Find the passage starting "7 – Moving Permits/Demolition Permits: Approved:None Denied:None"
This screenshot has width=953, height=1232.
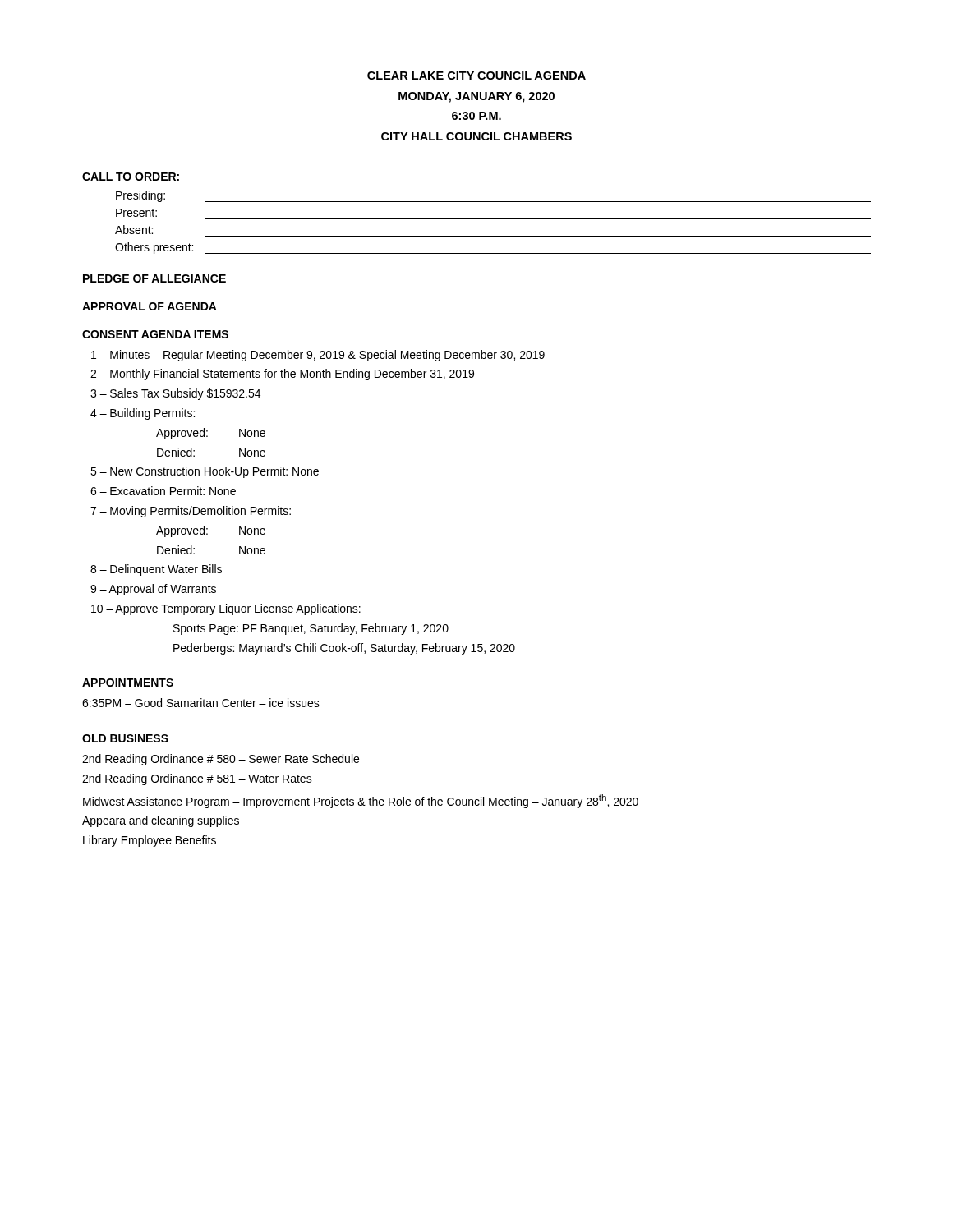coord(191,512)
